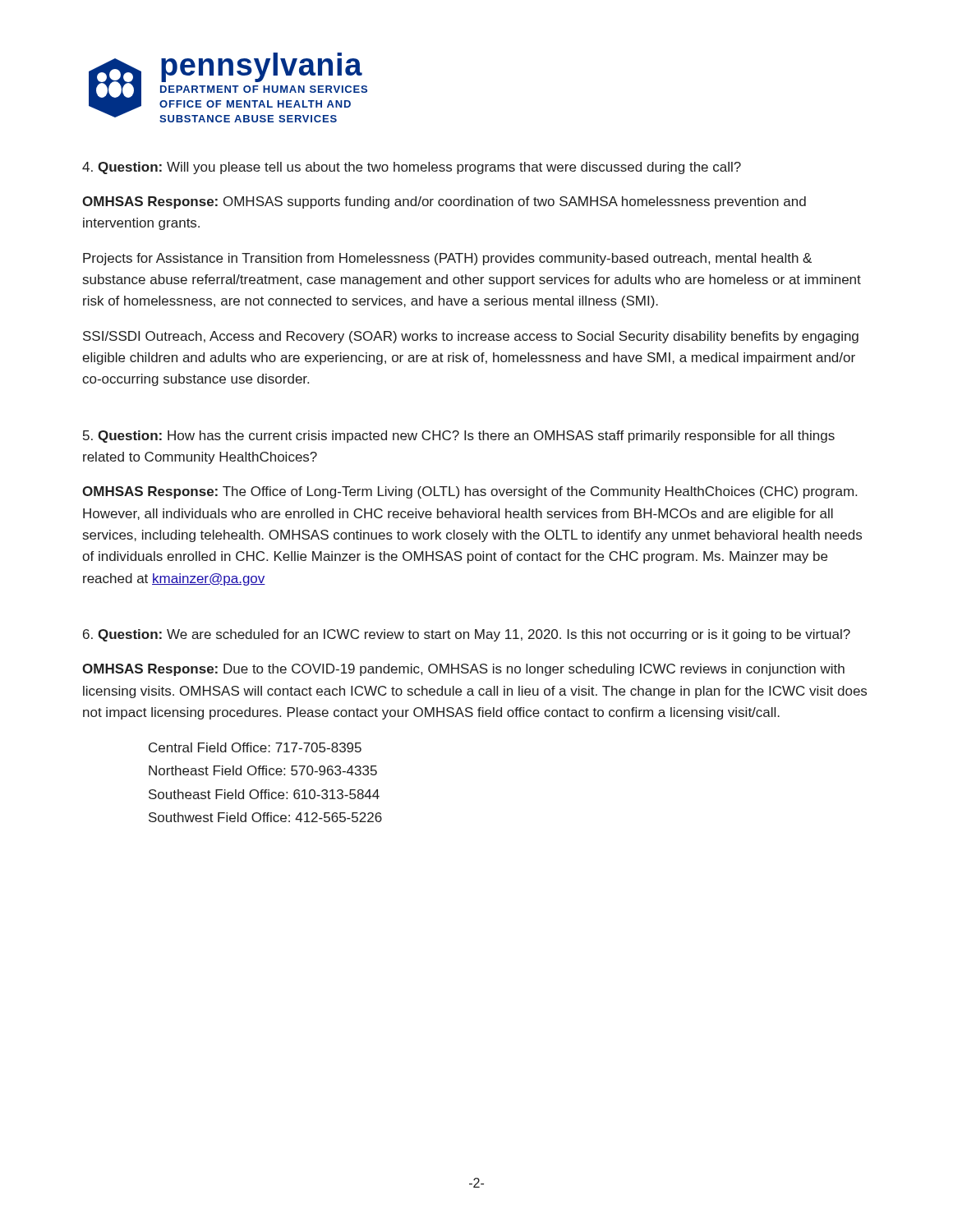Point to the element starting "OMHSAS Response: Due to the COVID-19 pandemic, OMHSAS"
Image resolution: width=953 pixels, height=1232 pixels.
pos(475,691)
